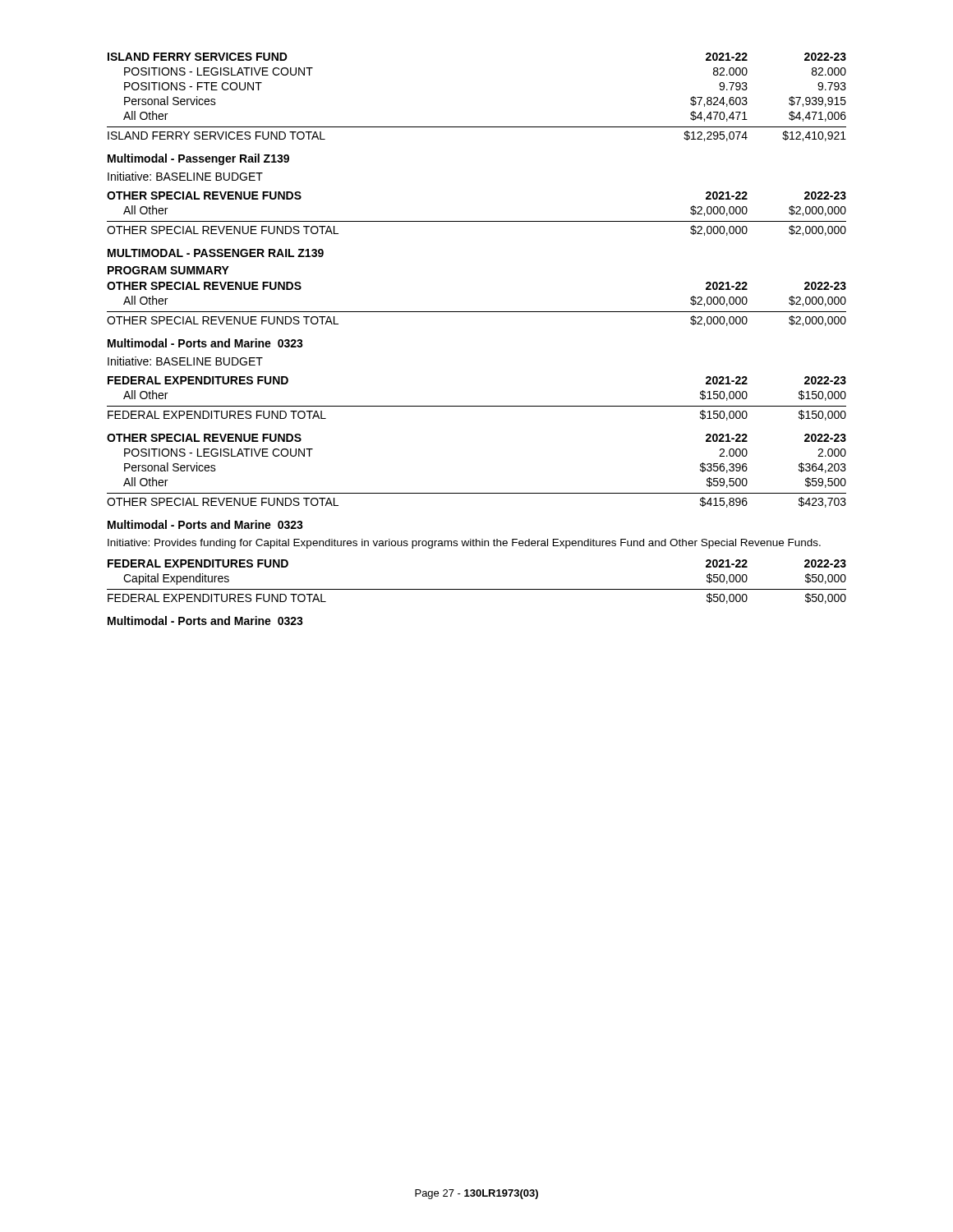Navigate to the element starting "Personal Services $7,824,603 $7,939,915"

pyautogui.click(x=167, y=101)
